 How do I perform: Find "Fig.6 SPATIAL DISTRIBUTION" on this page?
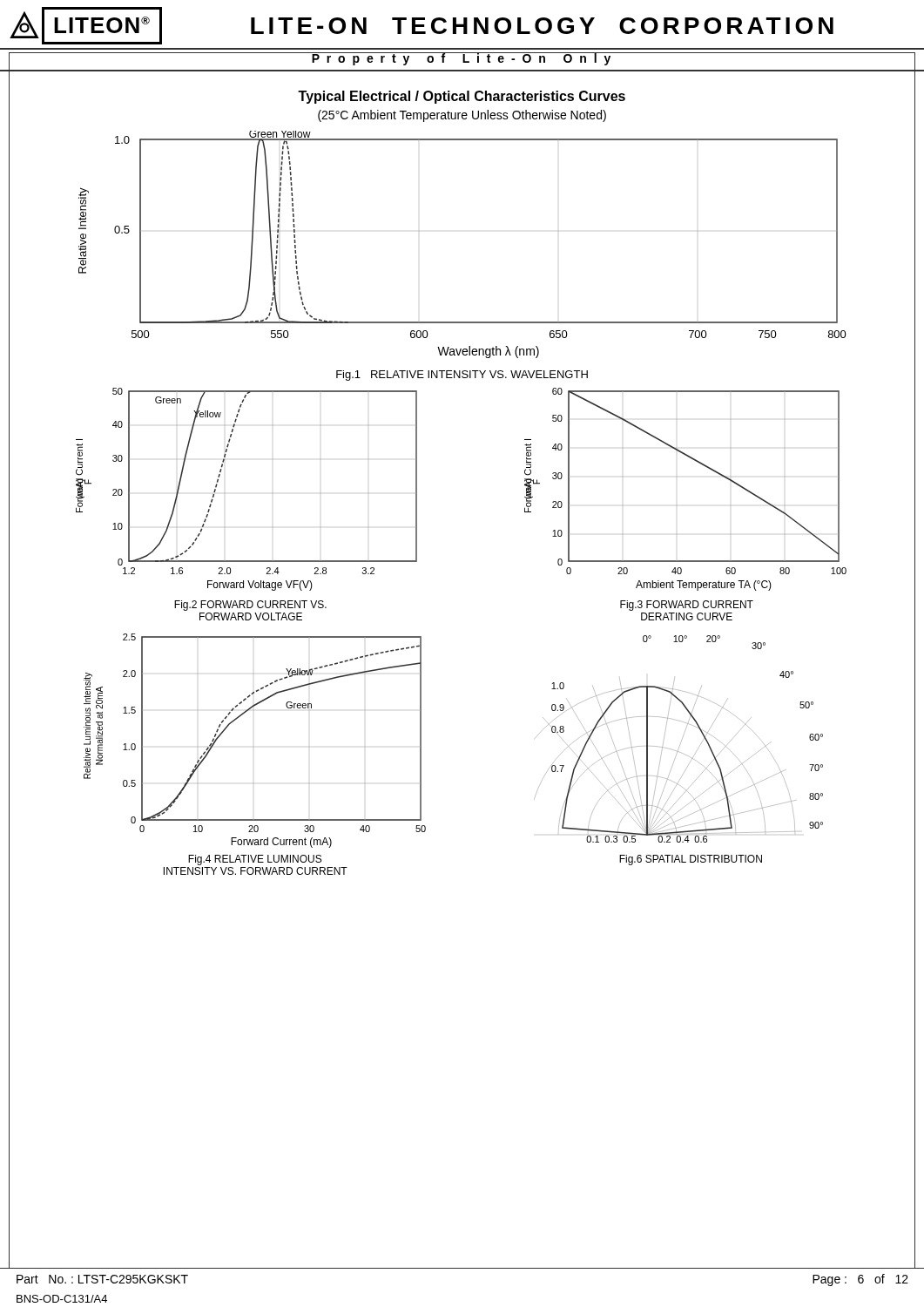(691, 859)
